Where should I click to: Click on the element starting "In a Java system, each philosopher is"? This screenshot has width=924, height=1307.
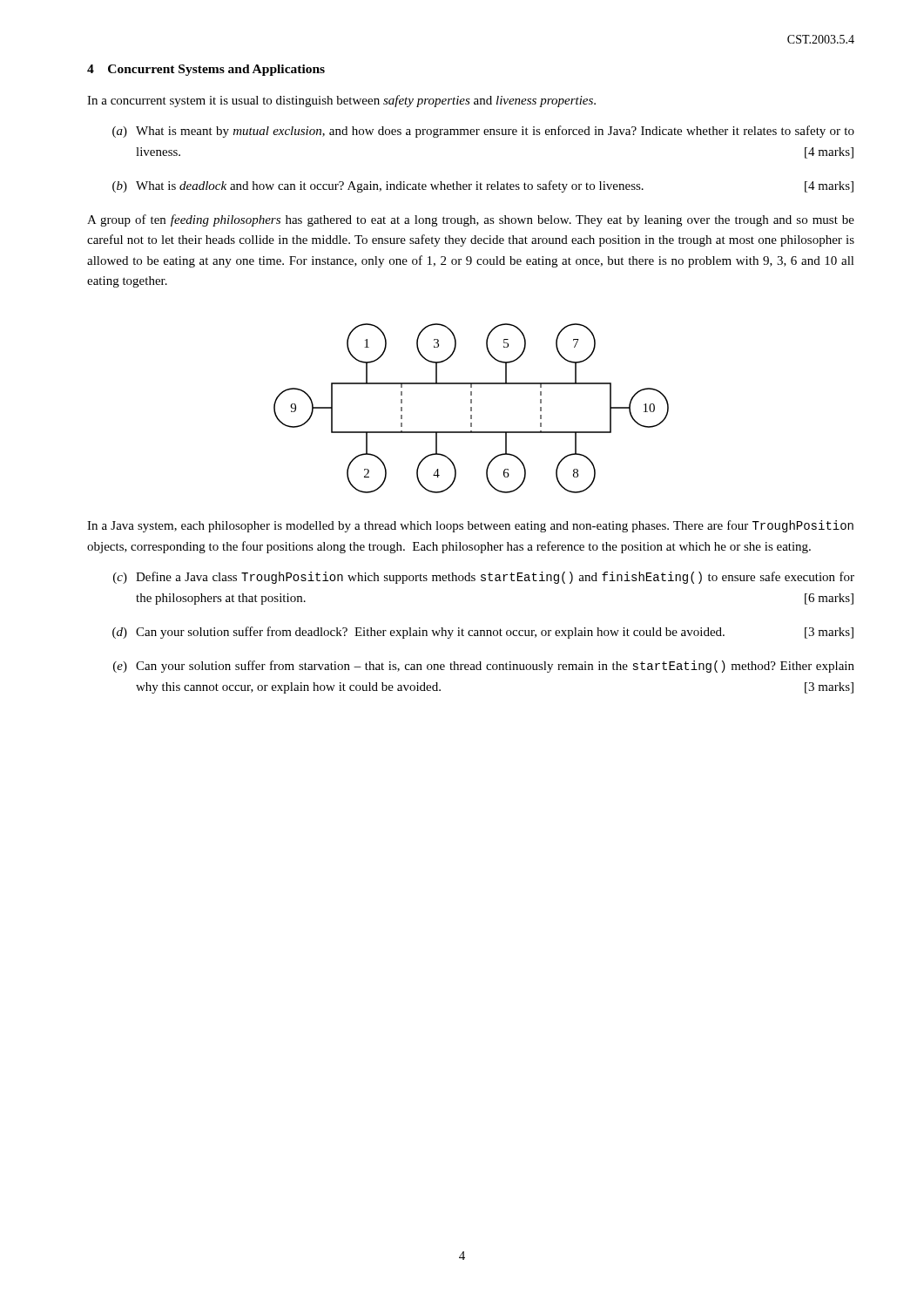[471, 536]
